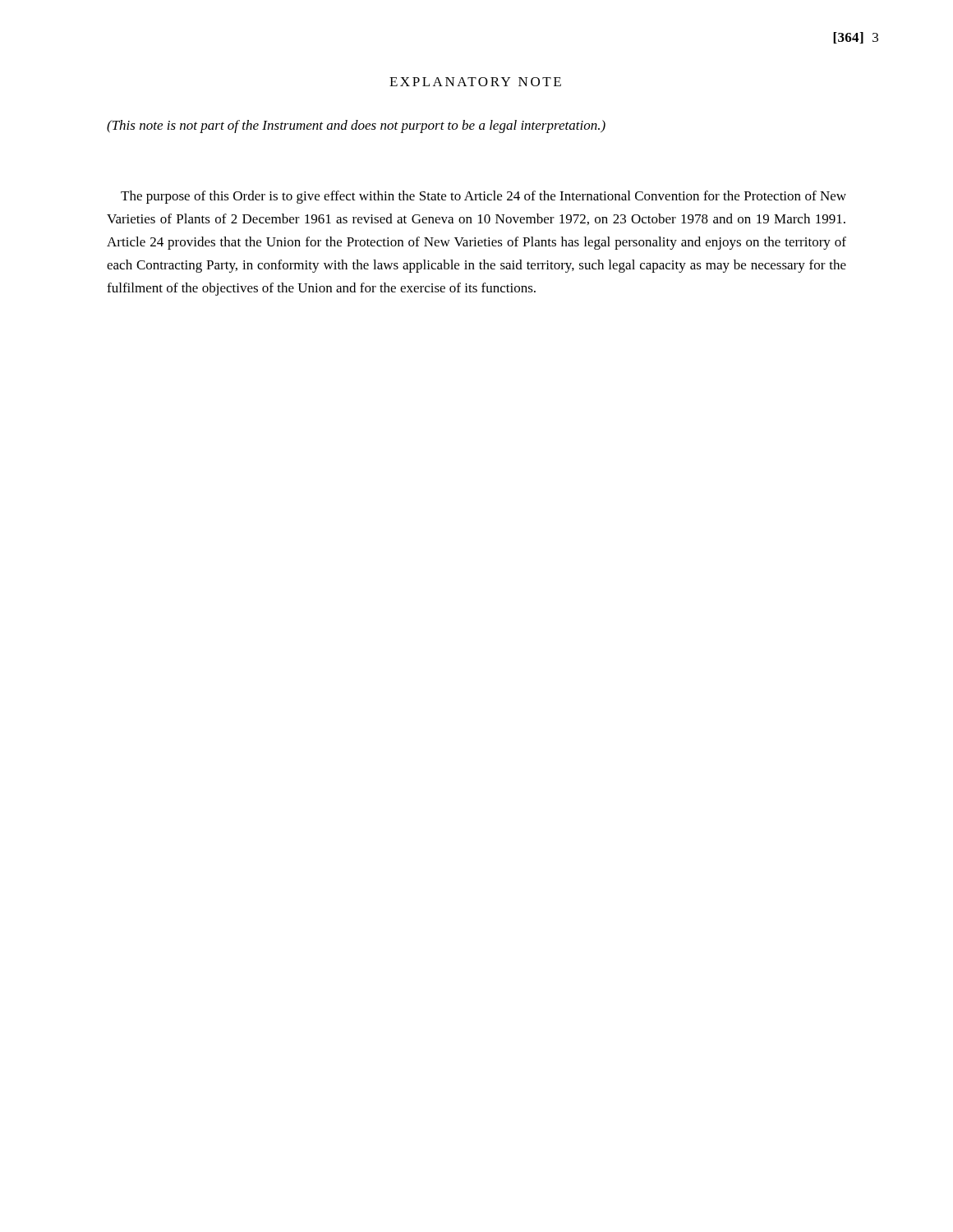This screenshot has width=953, height=1232.
Task: Find the block on this page that starts "The purpose of this Order is to"
Action: [x=476, y=242]
